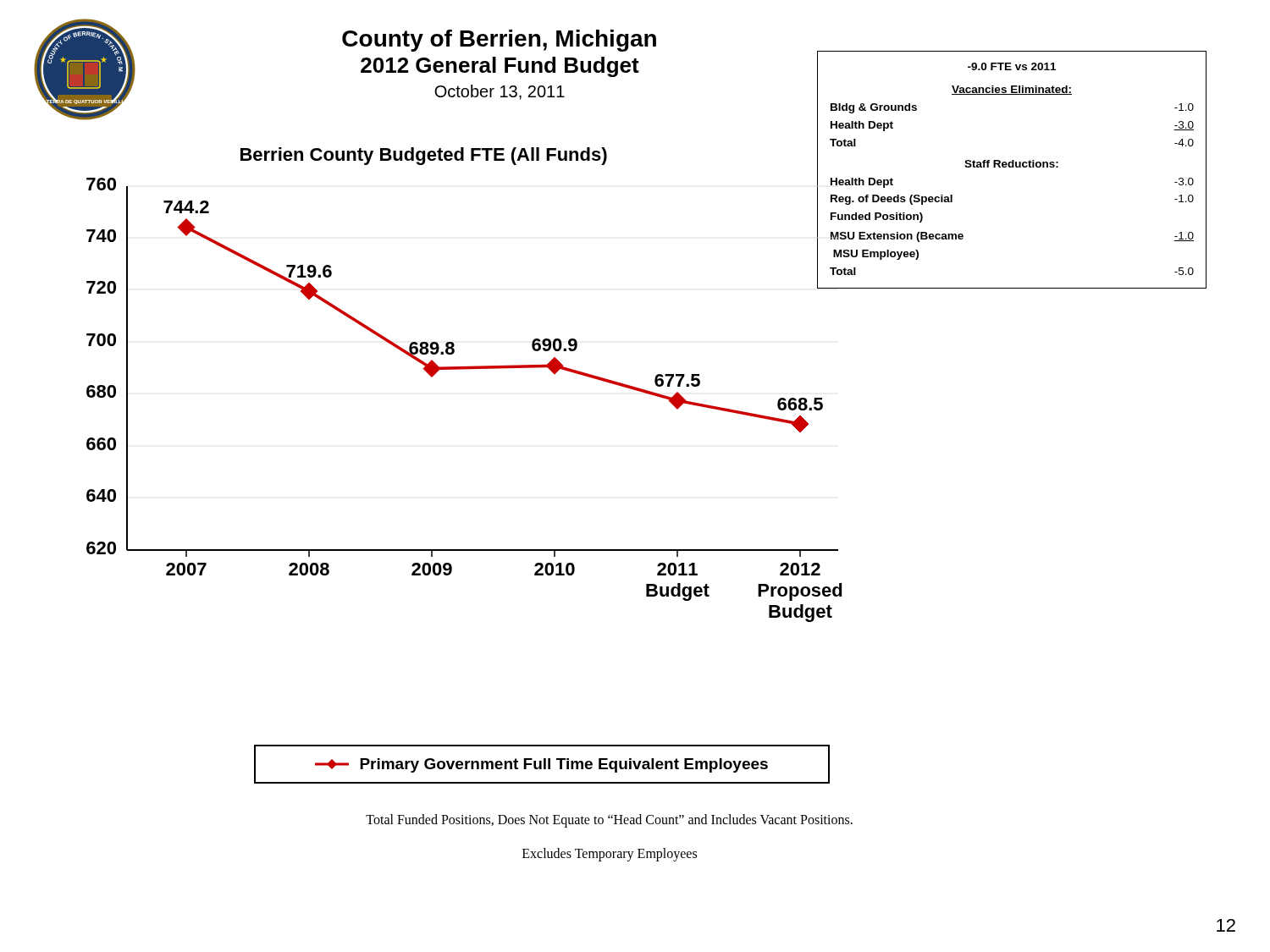Click the title that begins "County of Berrien, Michigan 2012 General Fund Budget"

(x=500, y=63)
